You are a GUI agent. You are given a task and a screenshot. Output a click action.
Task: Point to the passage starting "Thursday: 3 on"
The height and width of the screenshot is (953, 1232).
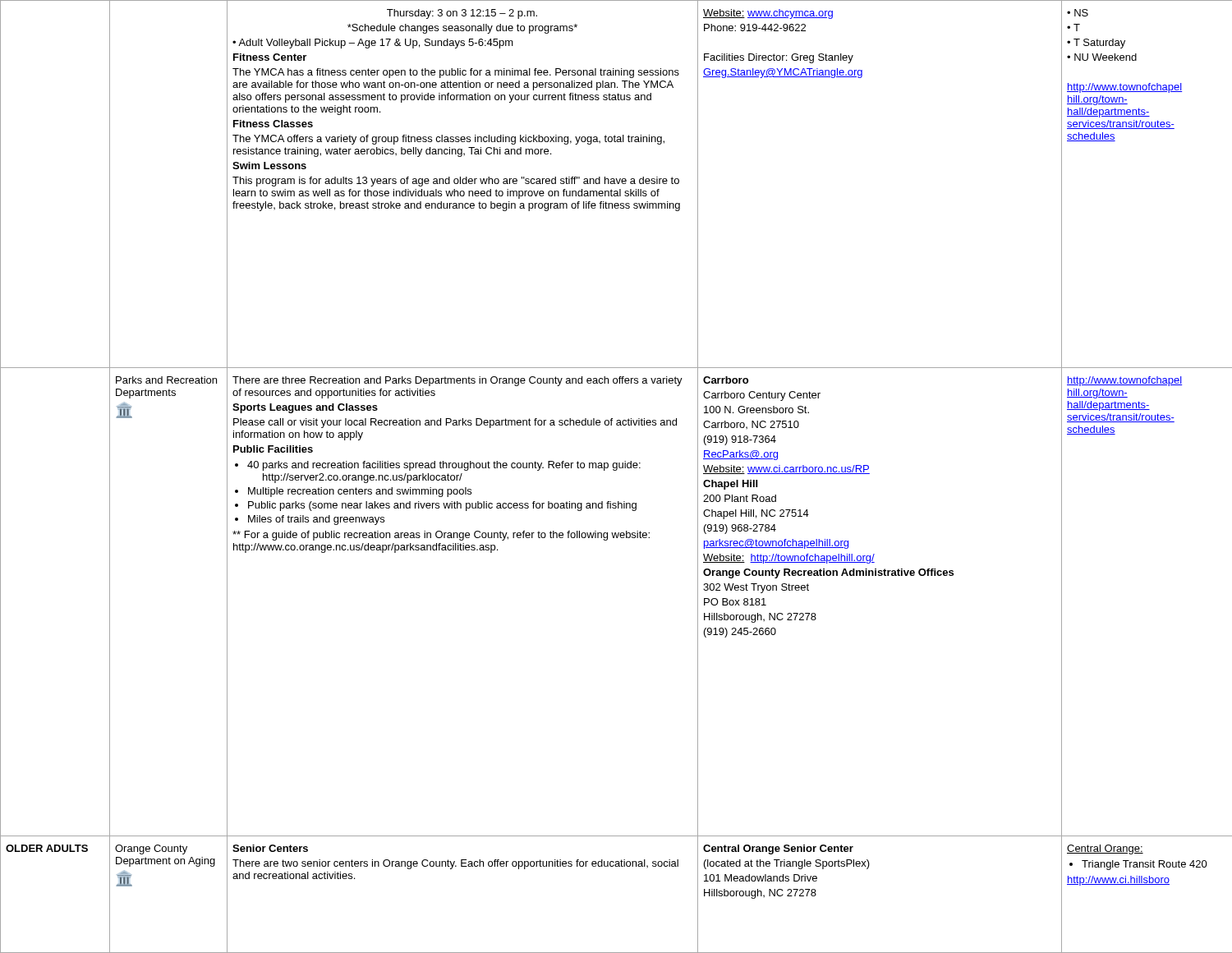[x=462, y=109]
